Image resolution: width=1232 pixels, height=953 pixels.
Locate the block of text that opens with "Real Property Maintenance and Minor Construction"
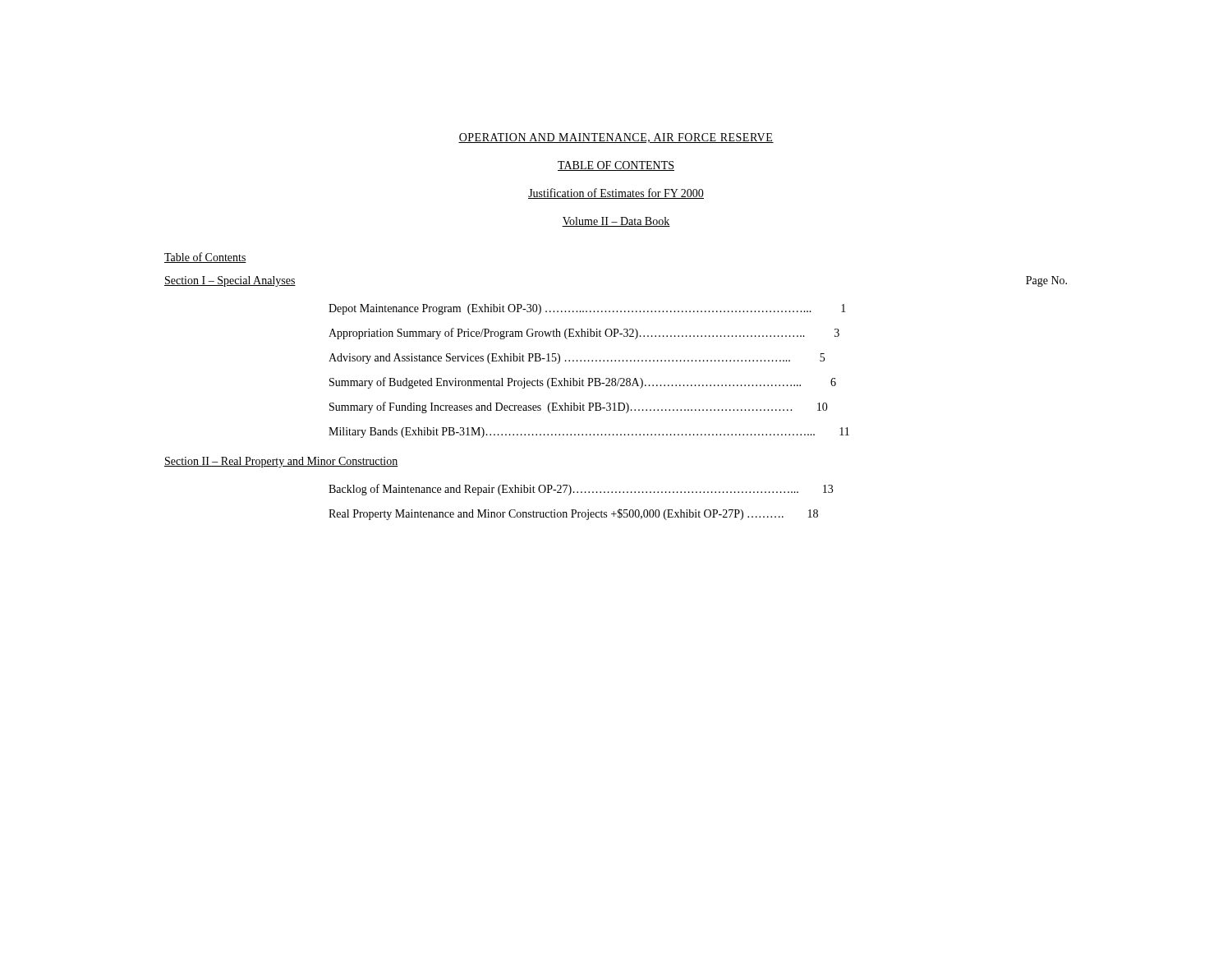[574, 514]
